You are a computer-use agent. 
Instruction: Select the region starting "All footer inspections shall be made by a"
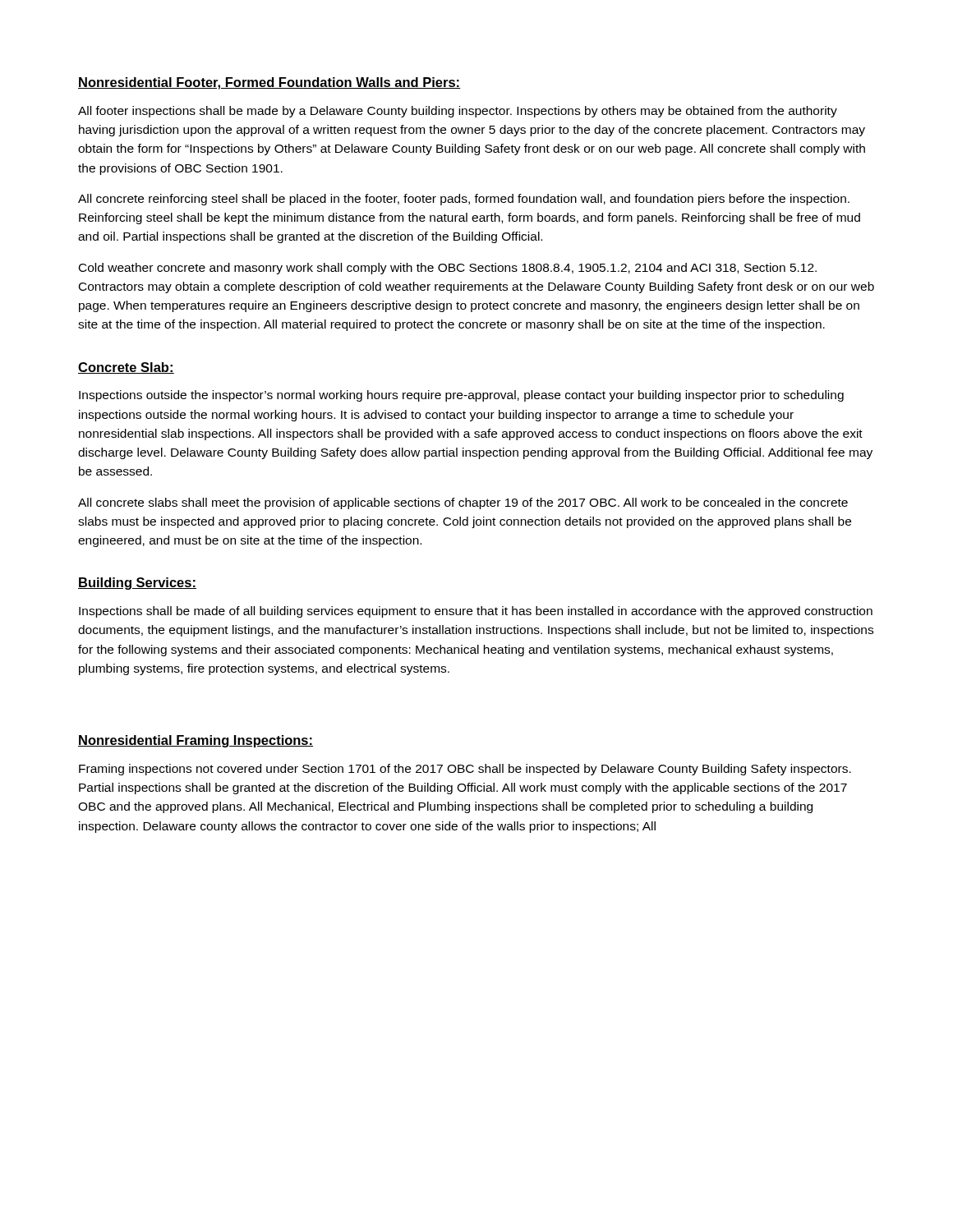click(x=472, y=139)
